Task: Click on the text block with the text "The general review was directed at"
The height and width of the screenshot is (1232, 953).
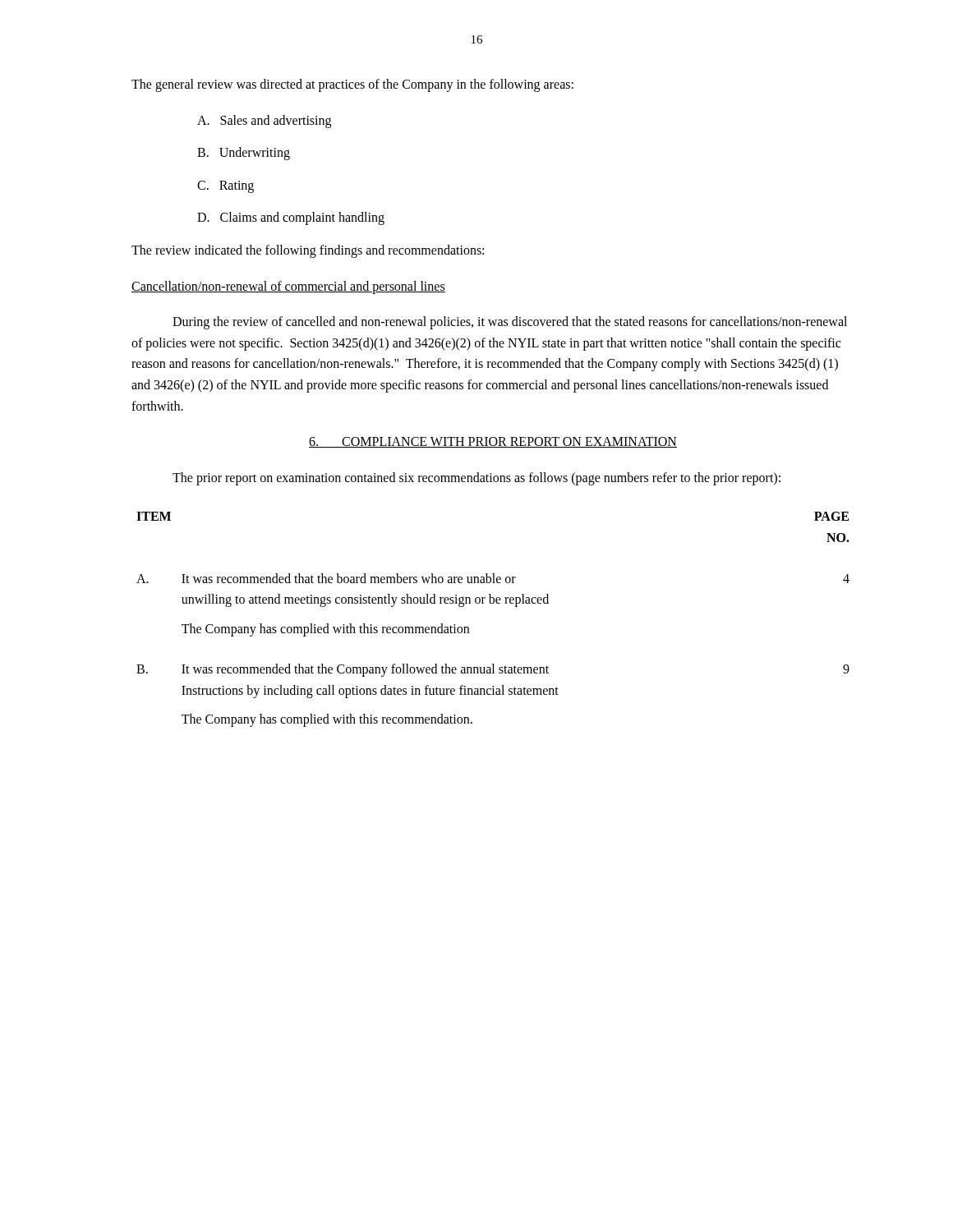Action: 353,84
